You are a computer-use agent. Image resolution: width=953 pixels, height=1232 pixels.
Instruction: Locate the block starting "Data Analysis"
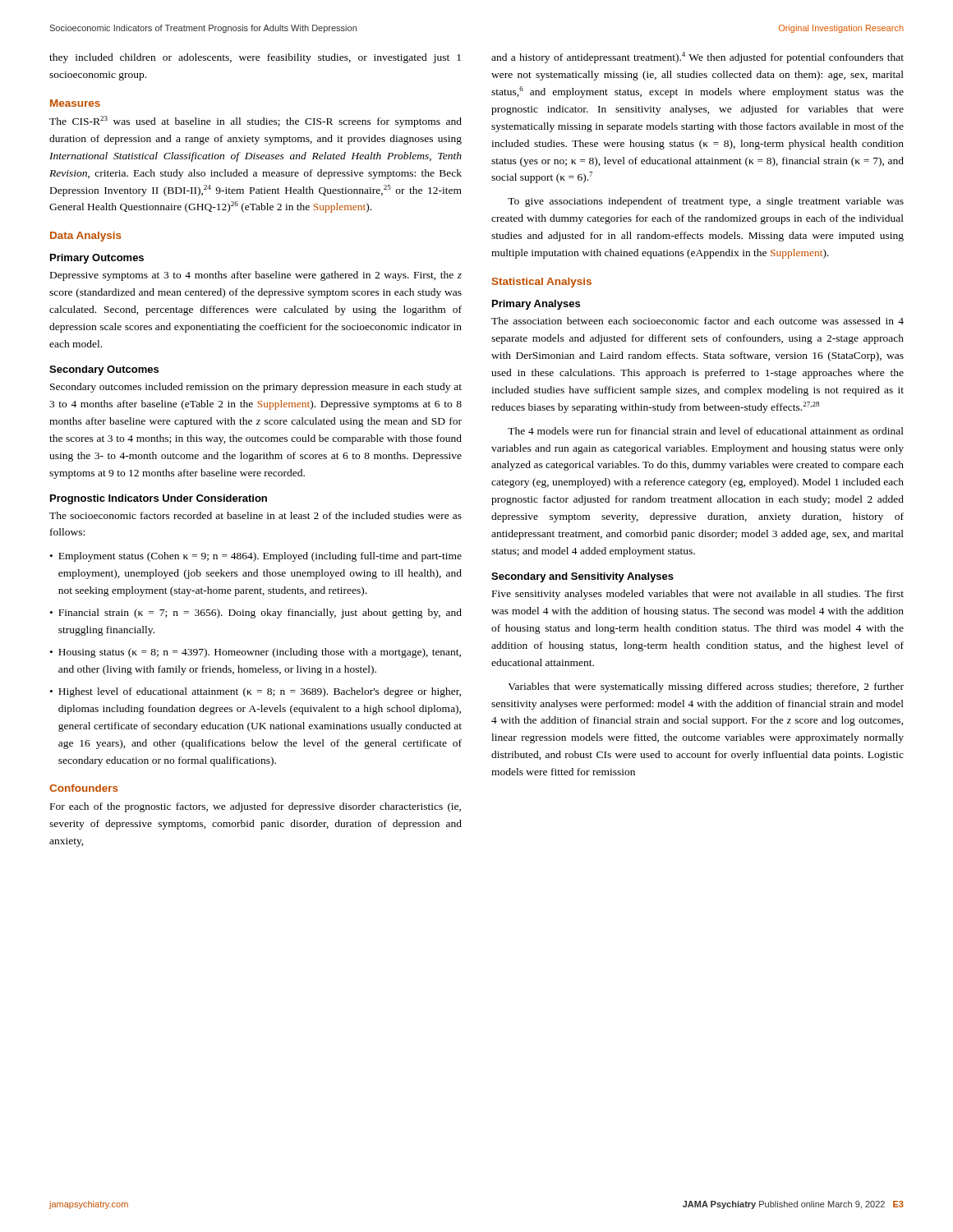coord(85,236)
